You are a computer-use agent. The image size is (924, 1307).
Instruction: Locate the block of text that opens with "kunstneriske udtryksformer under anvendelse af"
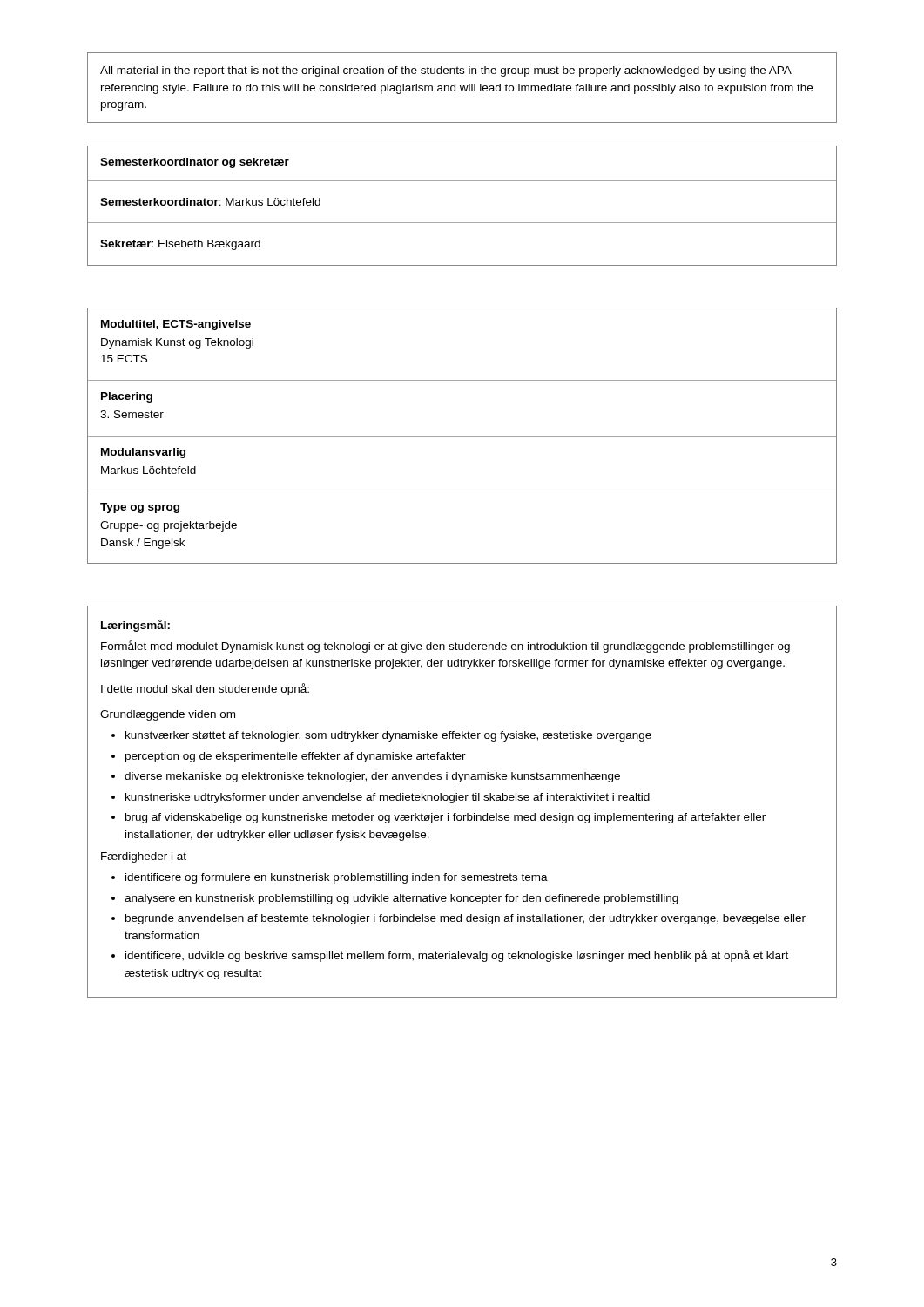click(x=387, y=797)
